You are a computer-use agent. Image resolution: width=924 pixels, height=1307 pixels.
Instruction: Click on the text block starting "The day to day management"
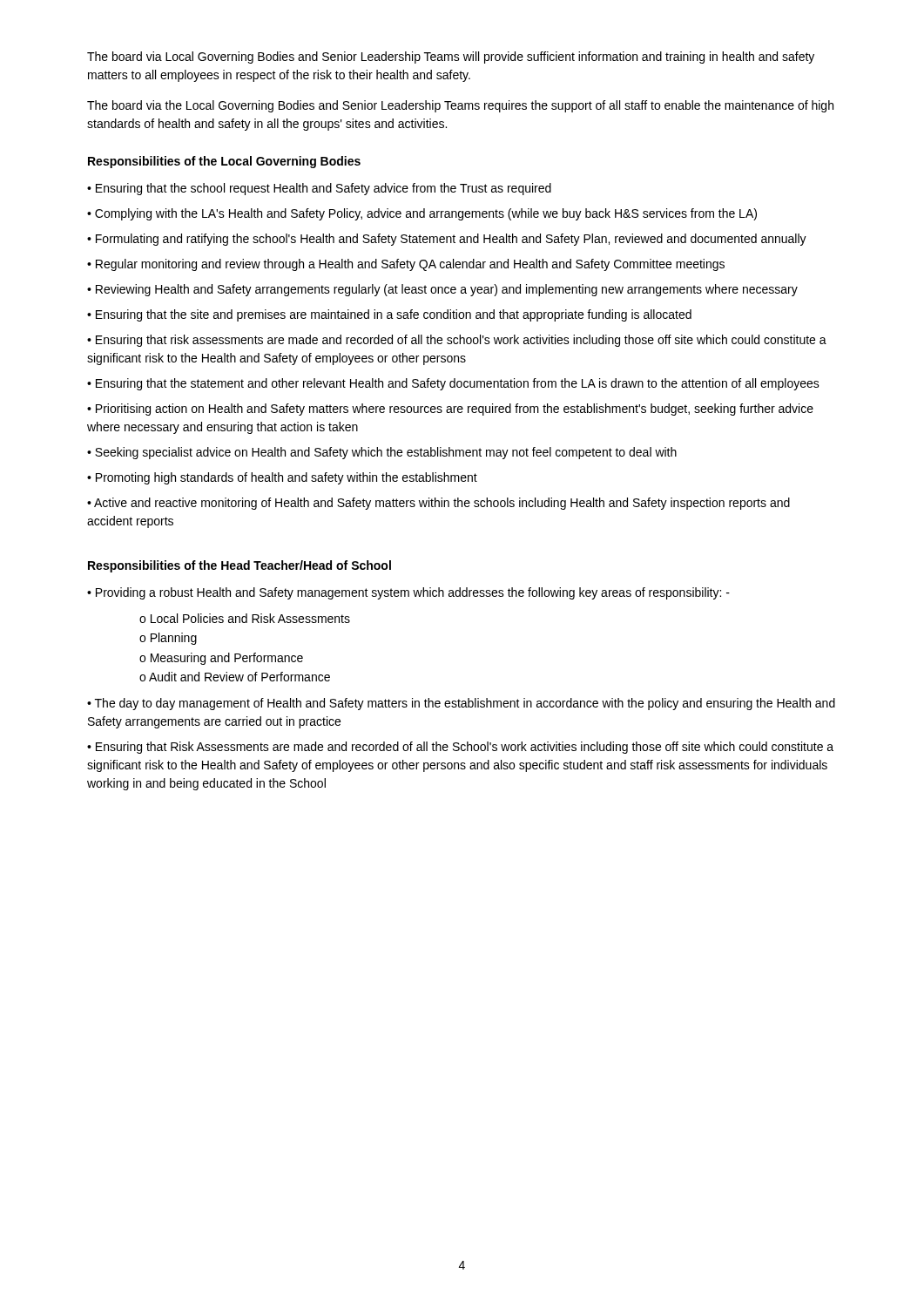461,712
